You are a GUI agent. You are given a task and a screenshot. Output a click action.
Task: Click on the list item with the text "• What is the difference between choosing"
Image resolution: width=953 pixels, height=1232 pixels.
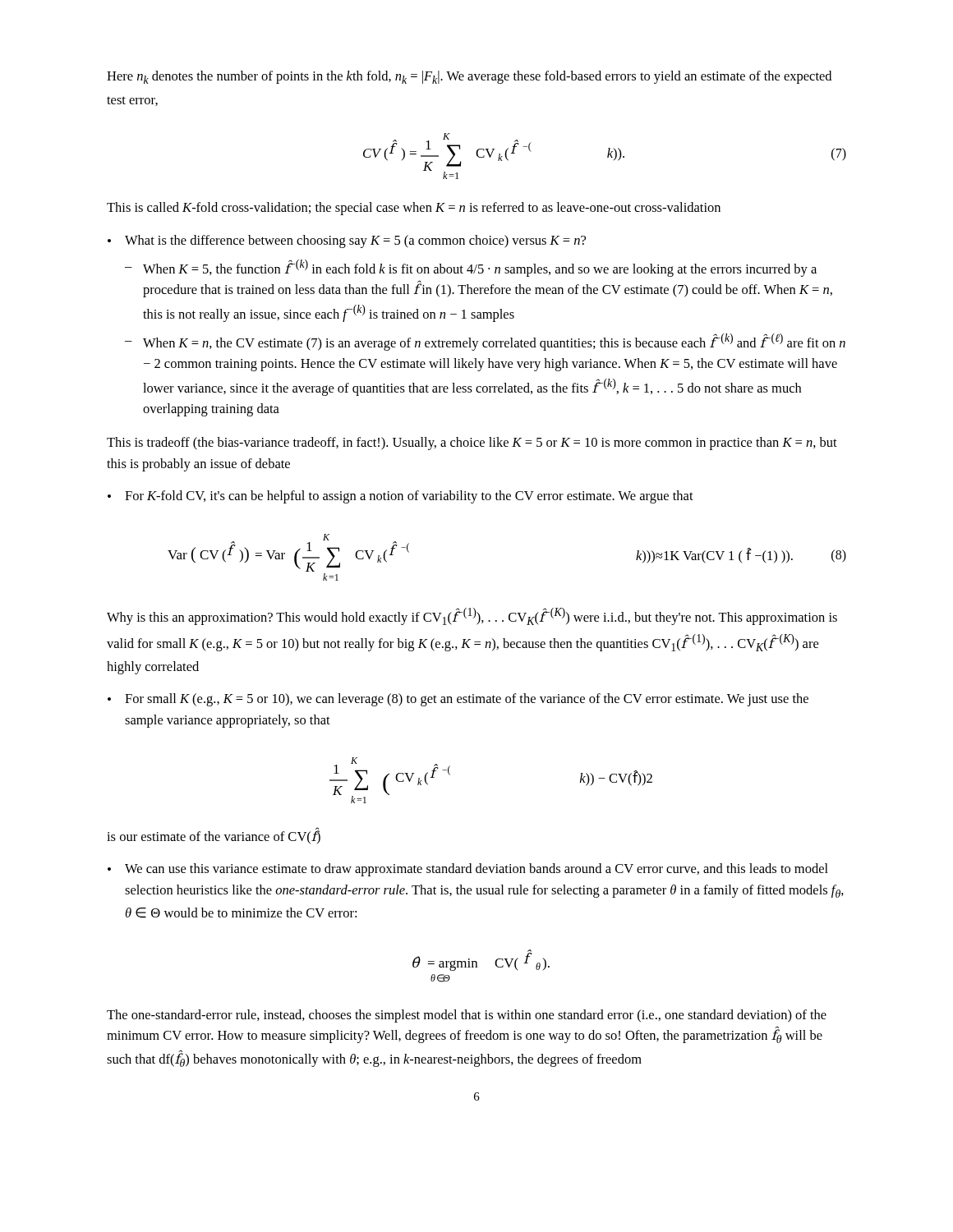pos(476,327)
